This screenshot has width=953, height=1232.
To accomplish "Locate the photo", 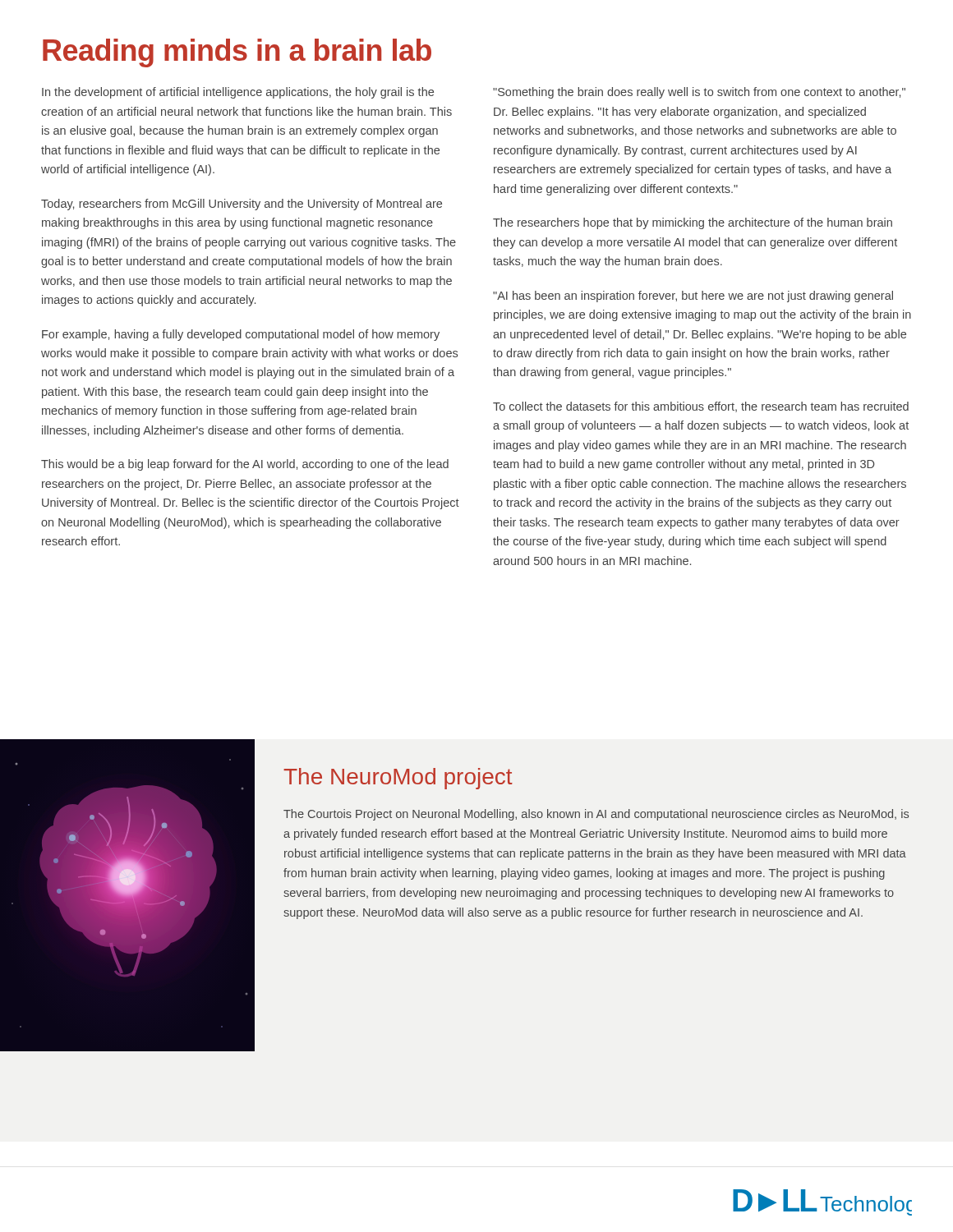I will click(127, 895).
